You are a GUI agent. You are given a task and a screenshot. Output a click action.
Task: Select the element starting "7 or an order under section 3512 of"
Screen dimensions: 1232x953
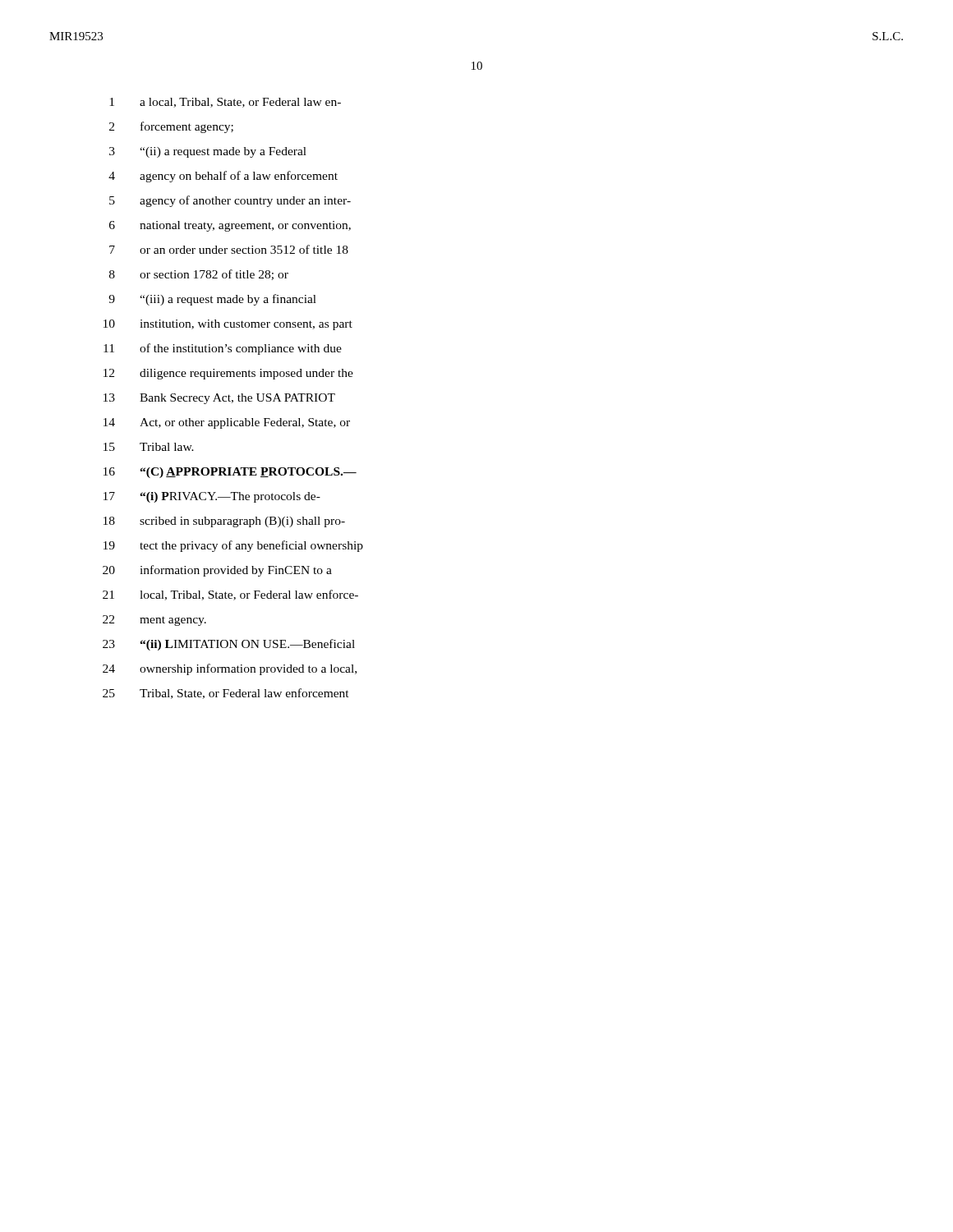pos(229,249)
